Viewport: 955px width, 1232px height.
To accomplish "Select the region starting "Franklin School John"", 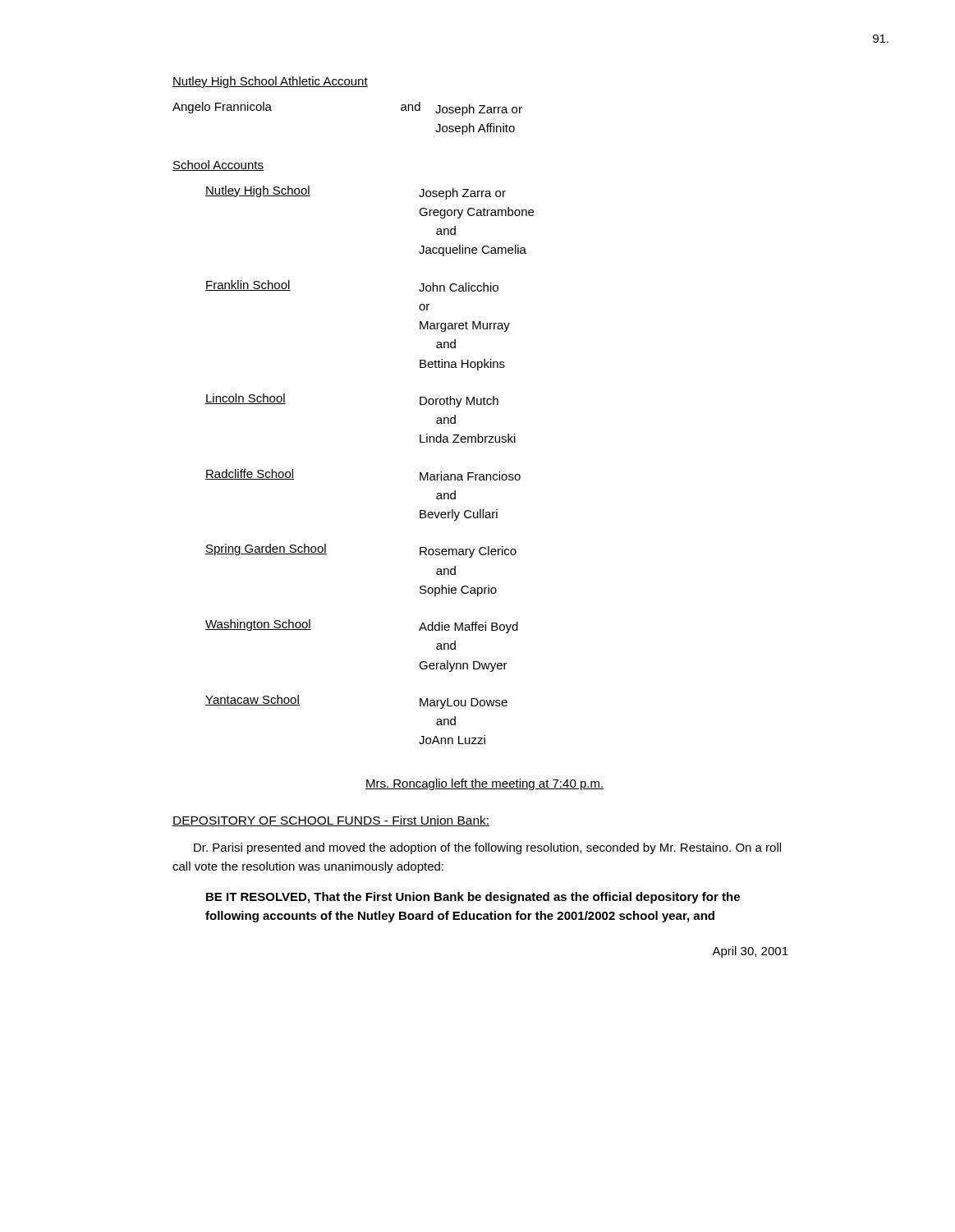I will click(x=501, y=325).
